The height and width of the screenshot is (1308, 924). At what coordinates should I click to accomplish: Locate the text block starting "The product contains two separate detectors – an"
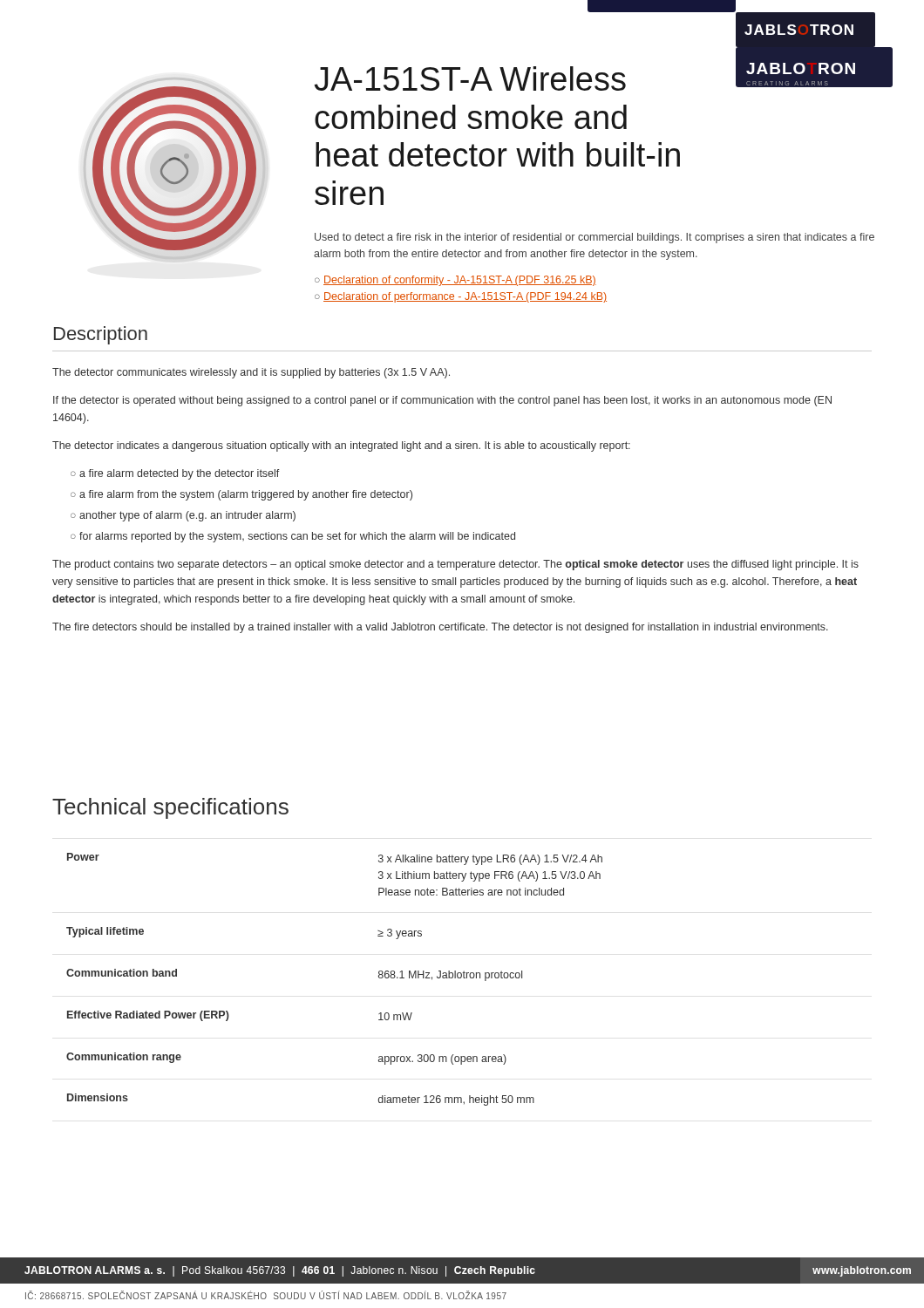(455, 582)
